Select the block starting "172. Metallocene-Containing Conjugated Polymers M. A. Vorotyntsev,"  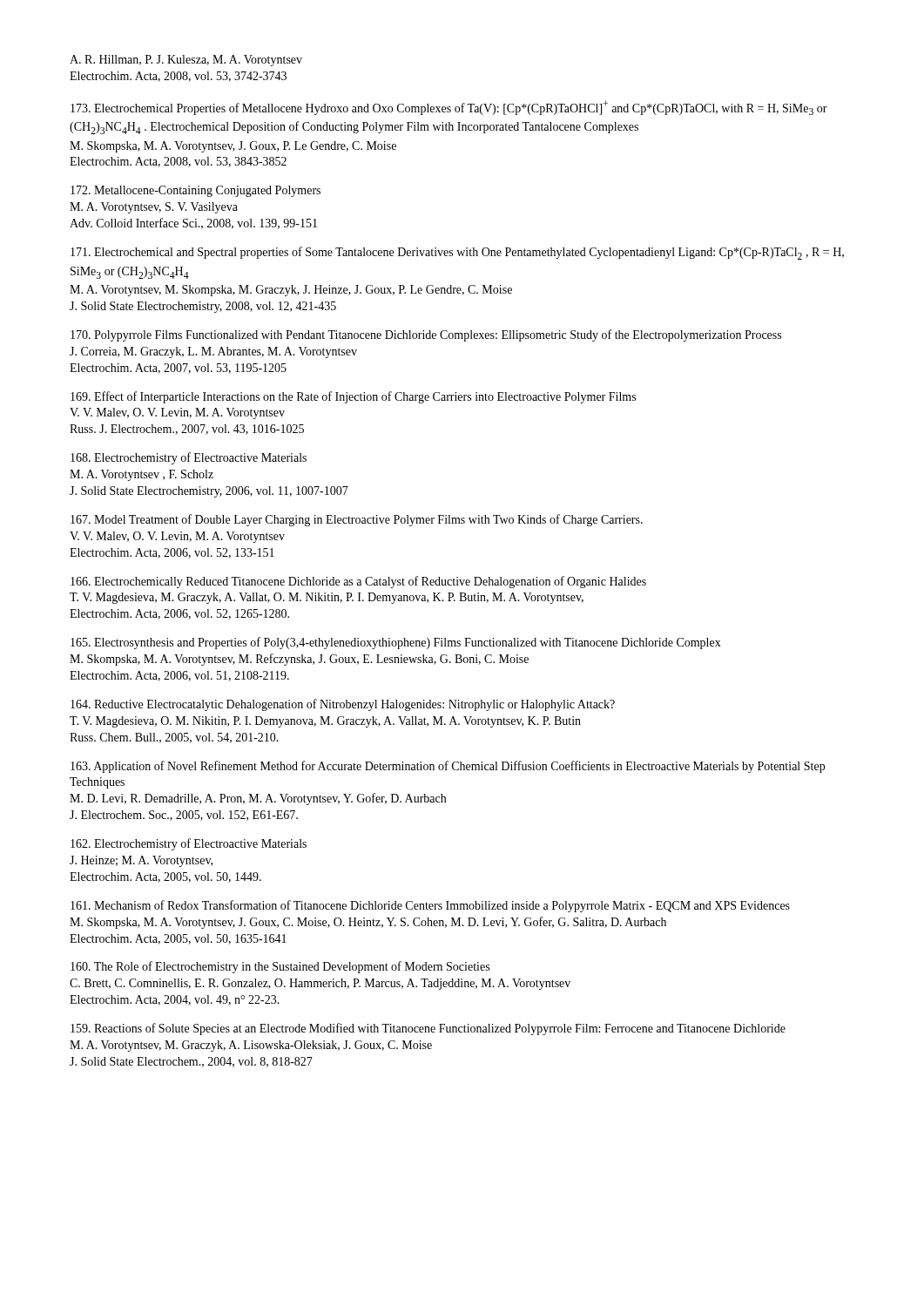coord(195,207)
